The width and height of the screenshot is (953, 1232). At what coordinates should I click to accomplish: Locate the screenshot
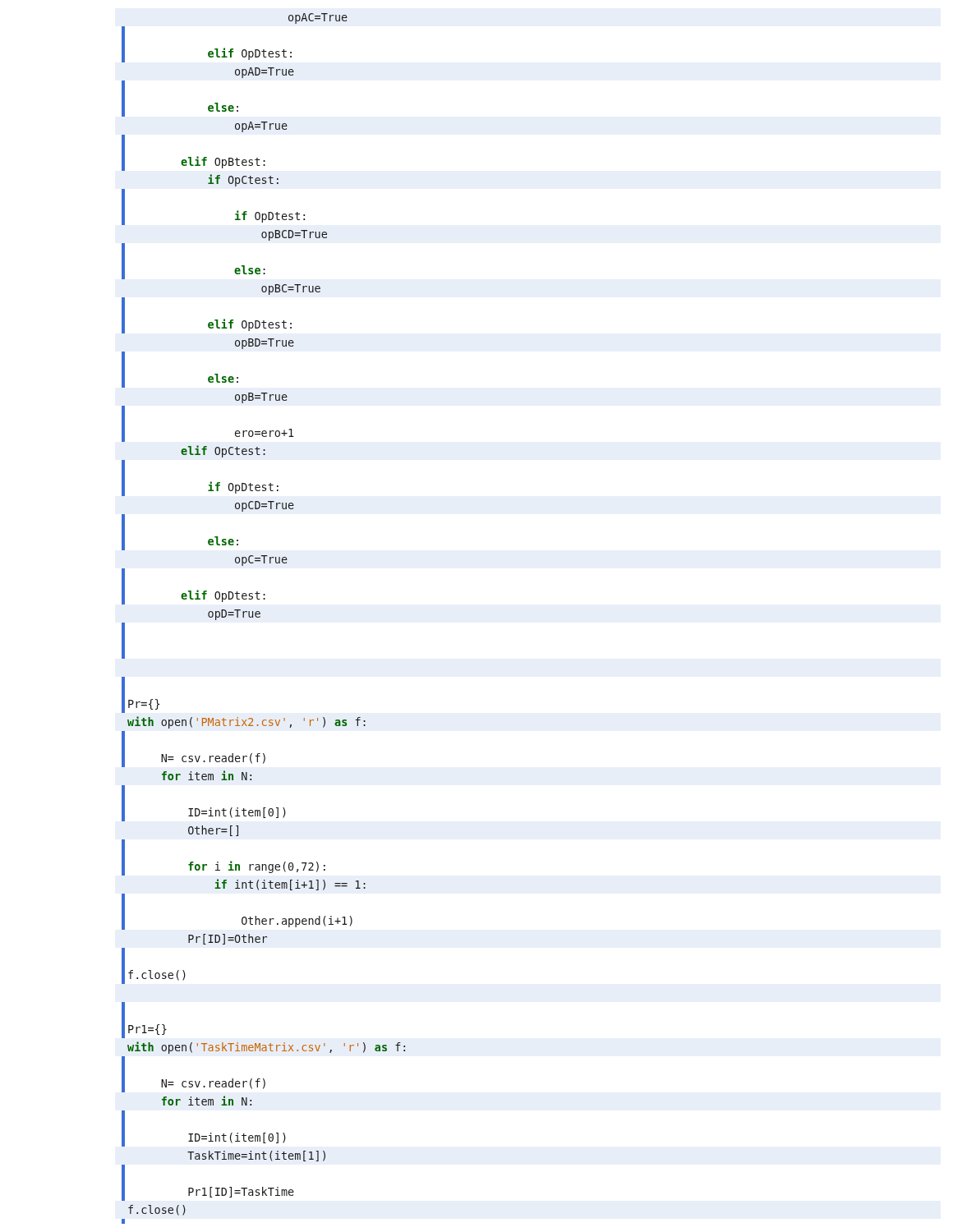526,620
